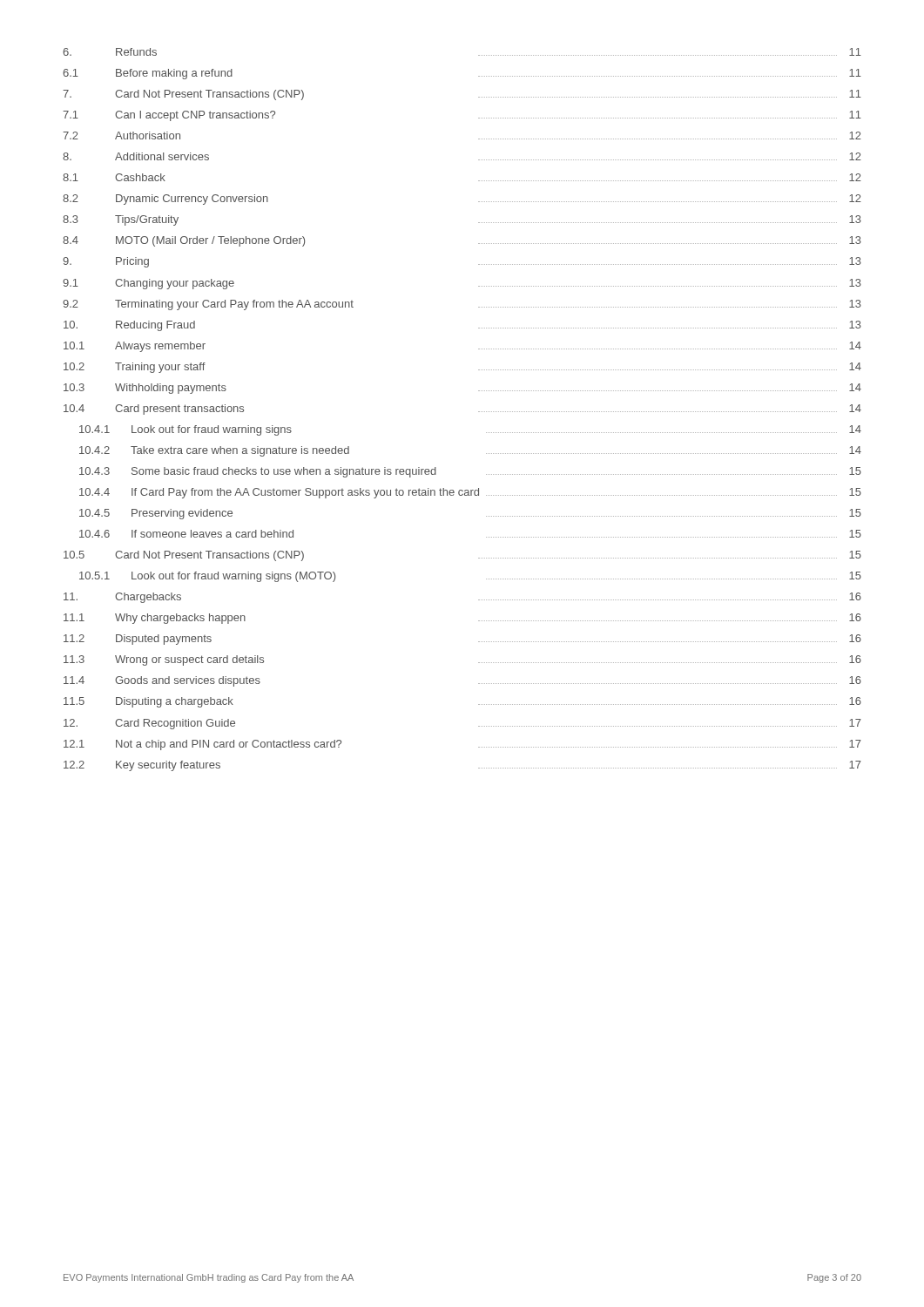The height and width of the screenshot is (1307, 924).
Task: Find the list item containing "11.2 Disputed payments"
Action: tap(72, 639)
